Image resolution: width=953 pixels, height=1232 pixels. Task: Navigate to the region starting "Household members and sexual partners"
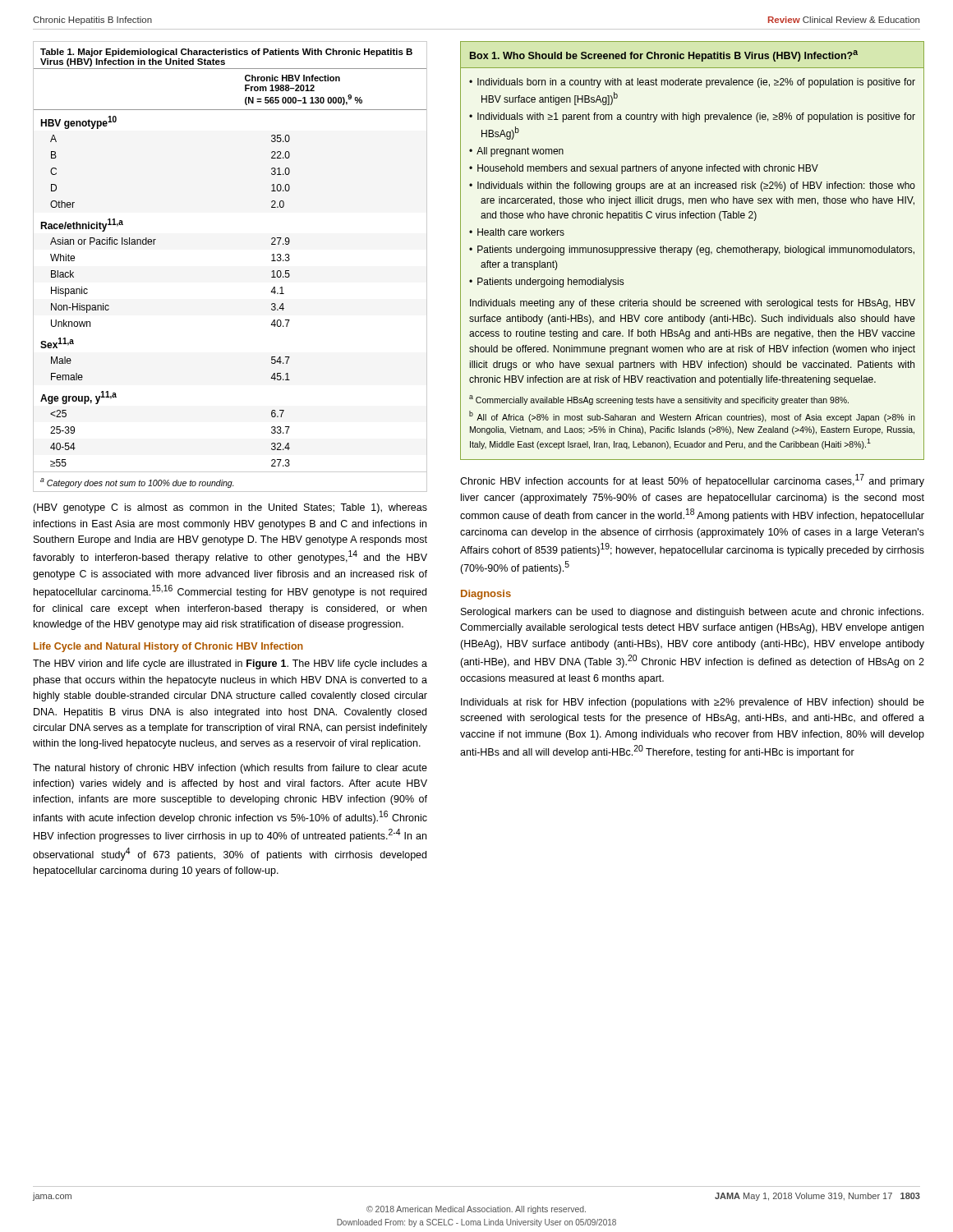(647, 168)
